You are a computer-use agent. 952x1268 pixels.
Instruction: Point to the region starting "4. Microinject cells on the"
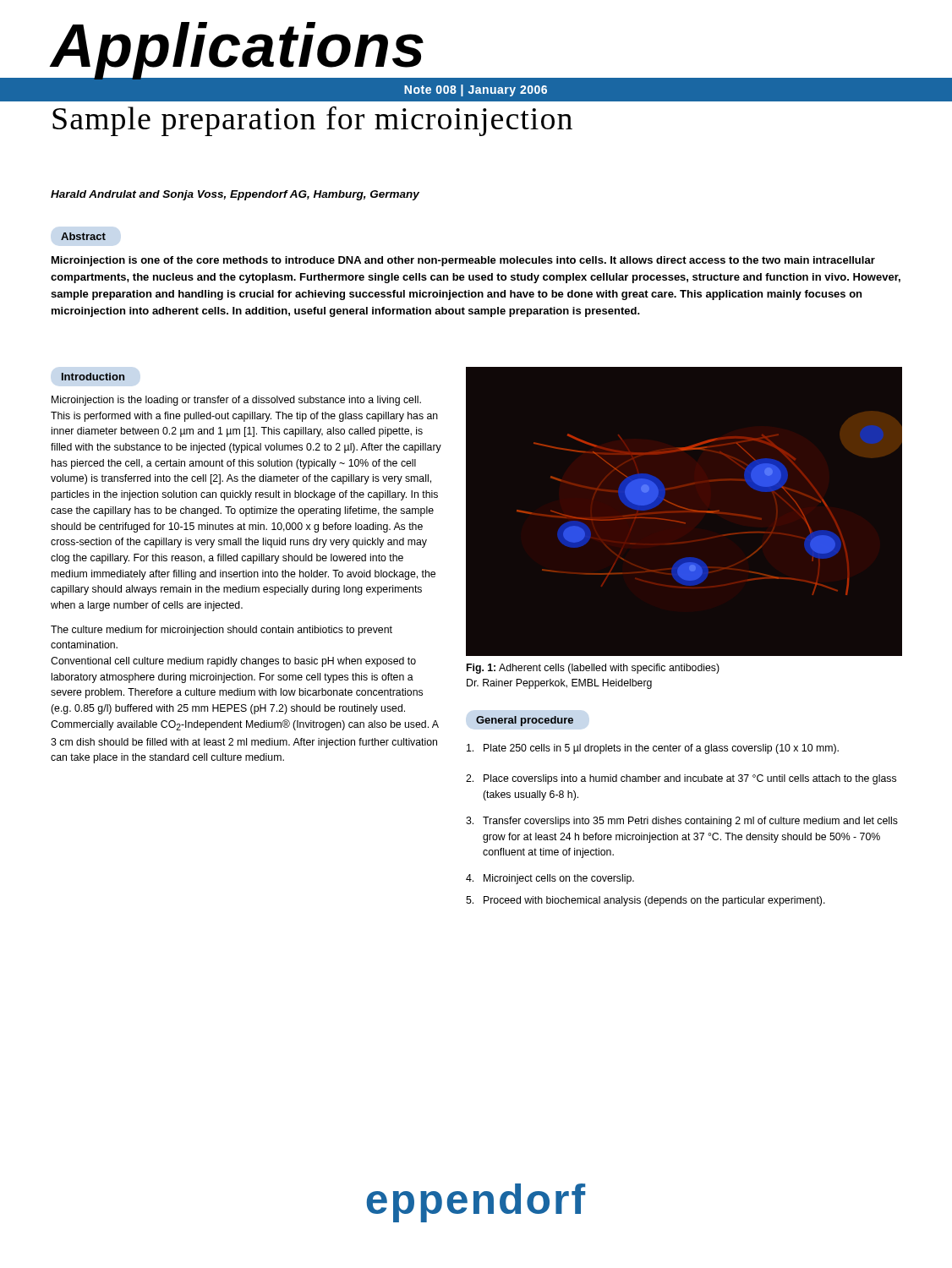pos(550,879)
